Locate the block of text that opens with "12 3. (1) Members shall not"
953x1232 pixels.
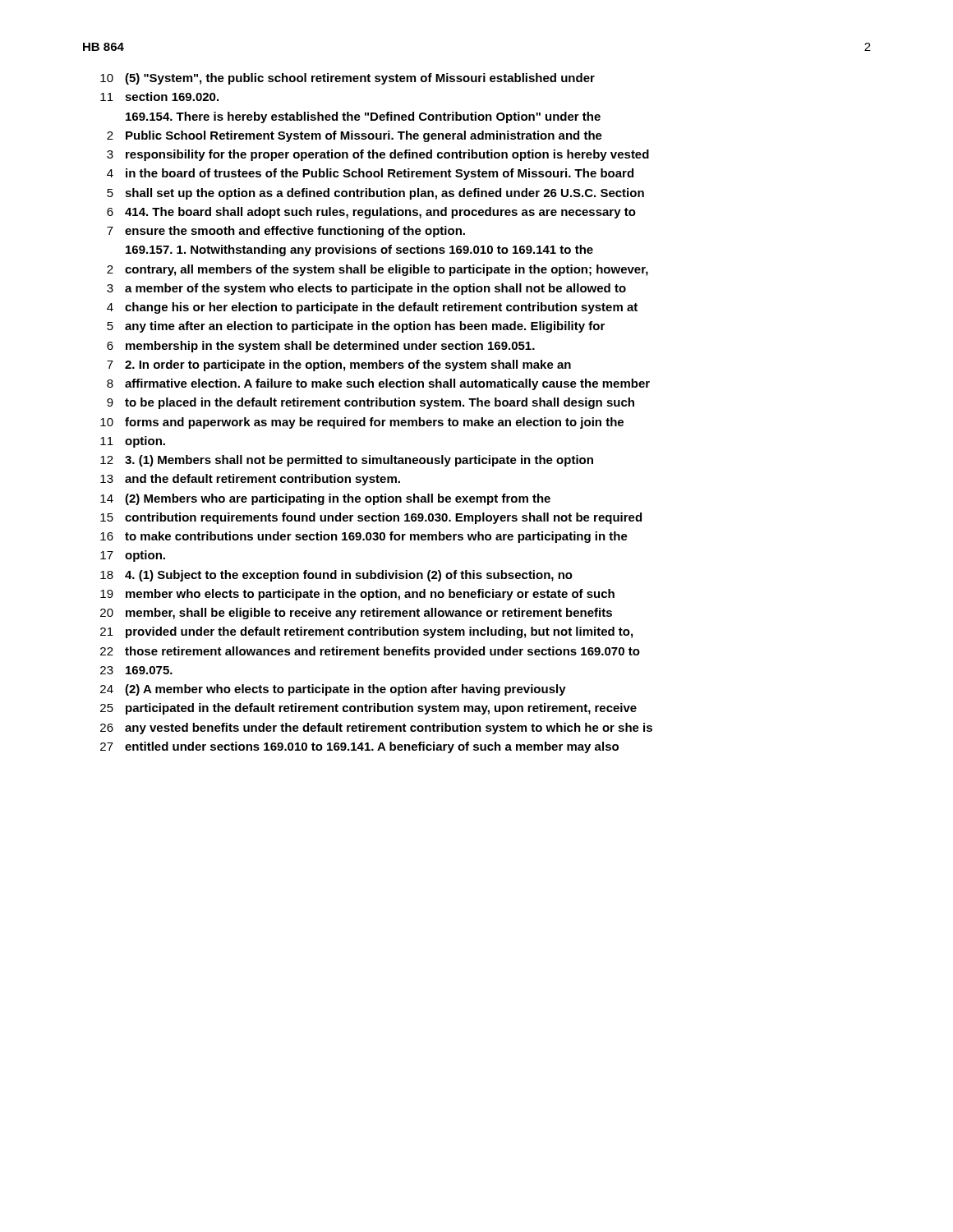[x=476, y=469]
